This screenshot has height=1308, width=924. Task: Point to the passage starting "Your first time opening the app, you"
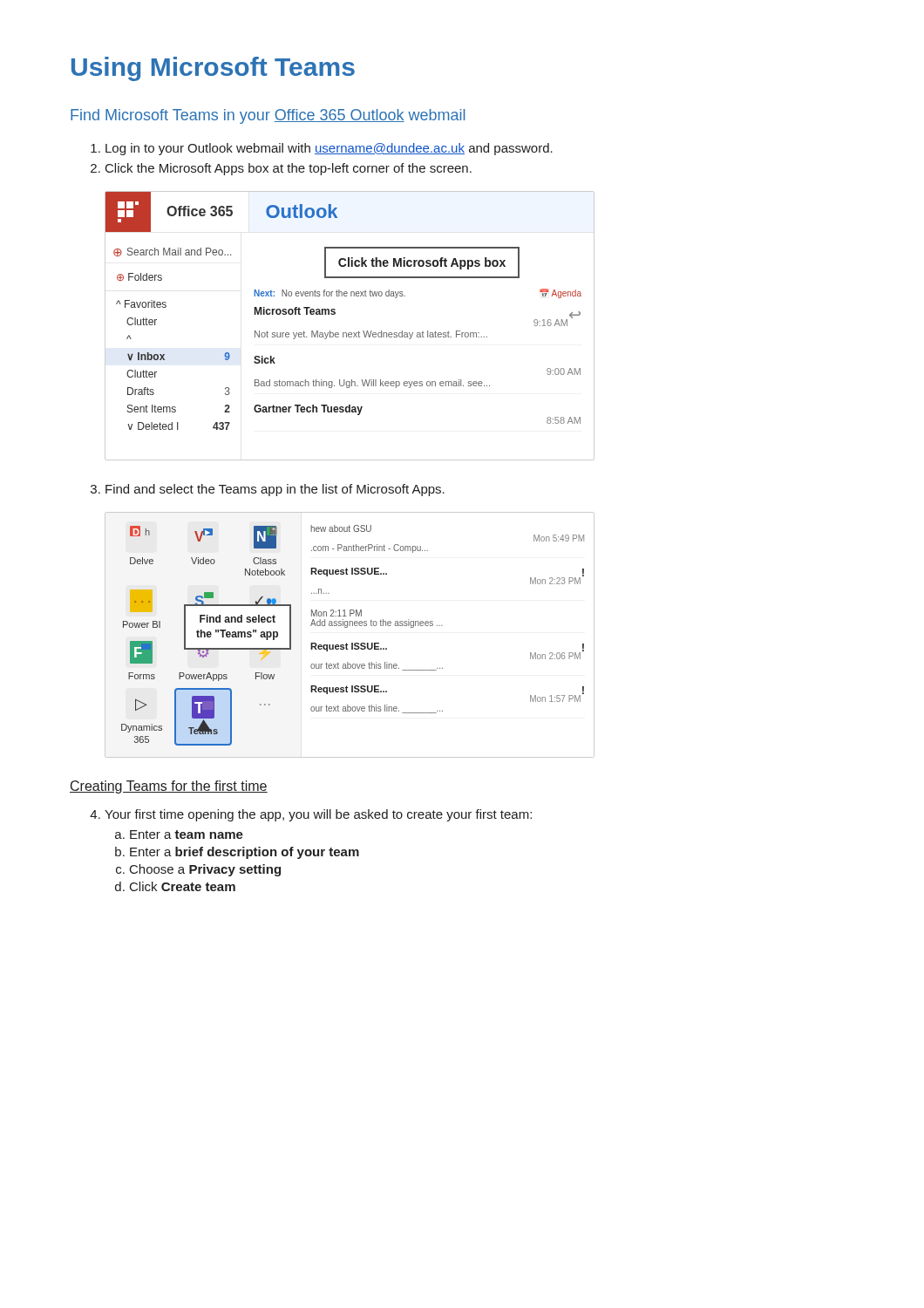pyautogui.click(x=318, y=815)
